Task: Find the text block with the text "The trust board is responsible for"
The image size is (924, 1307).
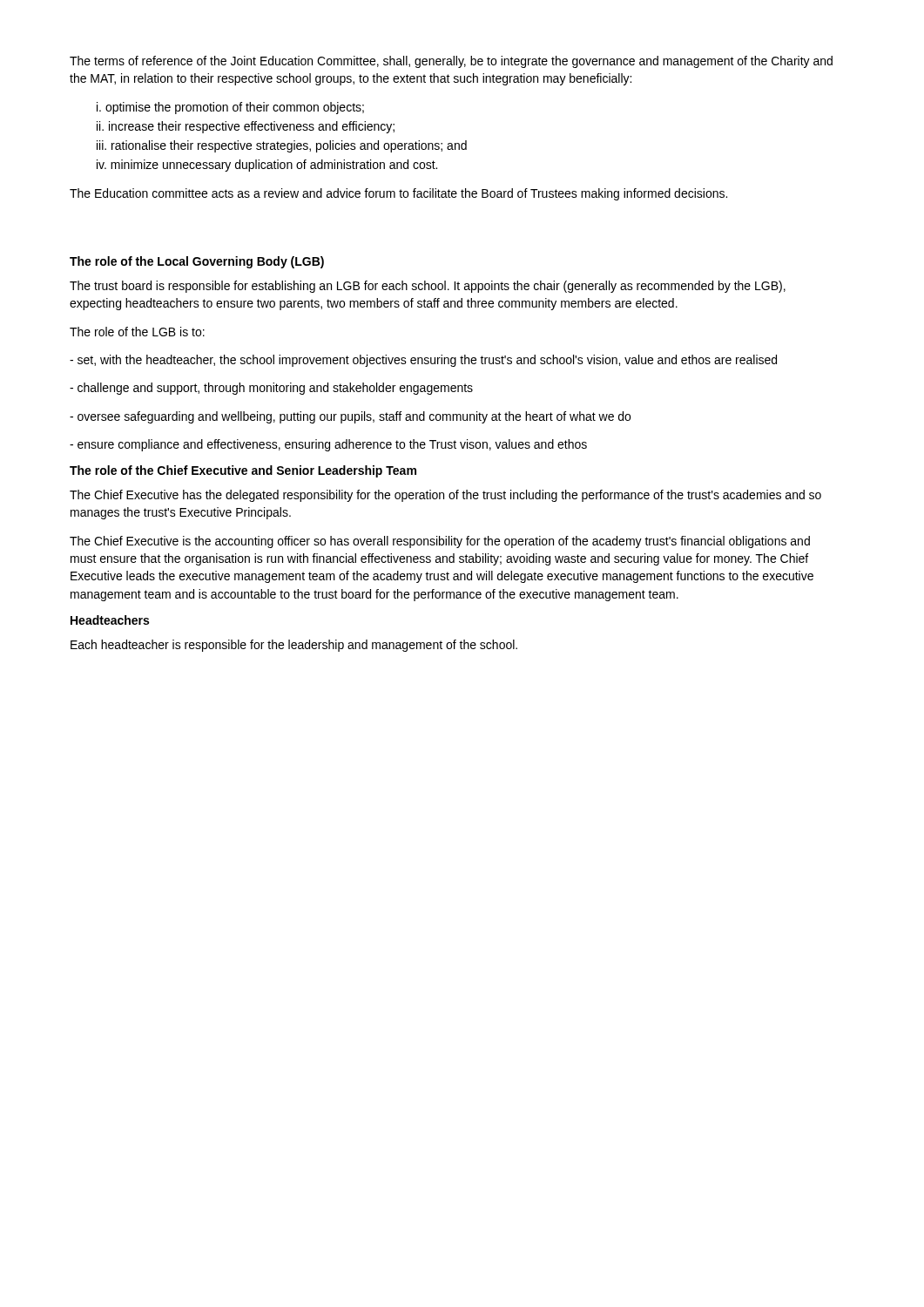Action: click(453, 295)
